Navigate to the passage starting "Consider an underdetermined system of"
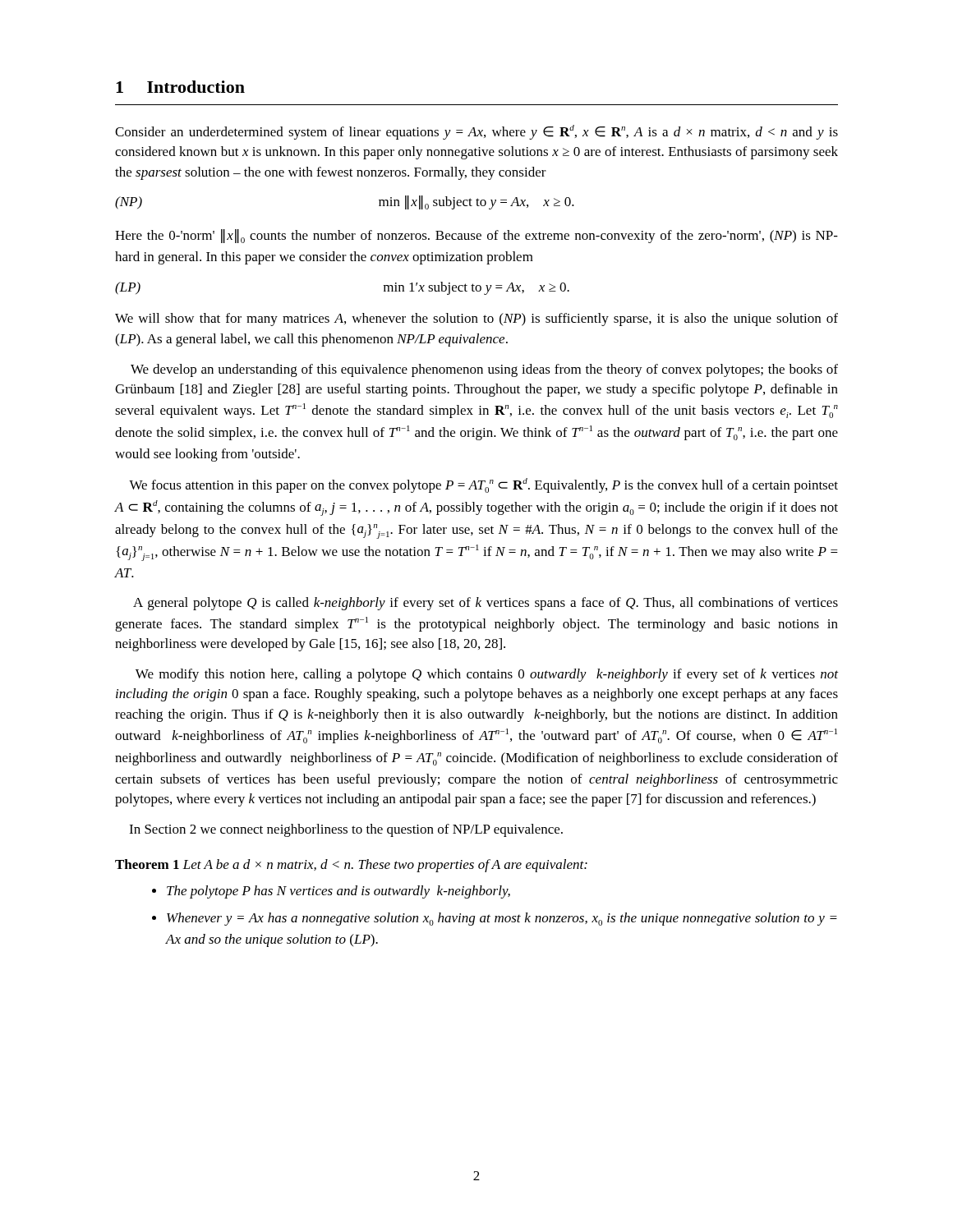The height and width of the screenshot is (1232, 953). point(476,152)
